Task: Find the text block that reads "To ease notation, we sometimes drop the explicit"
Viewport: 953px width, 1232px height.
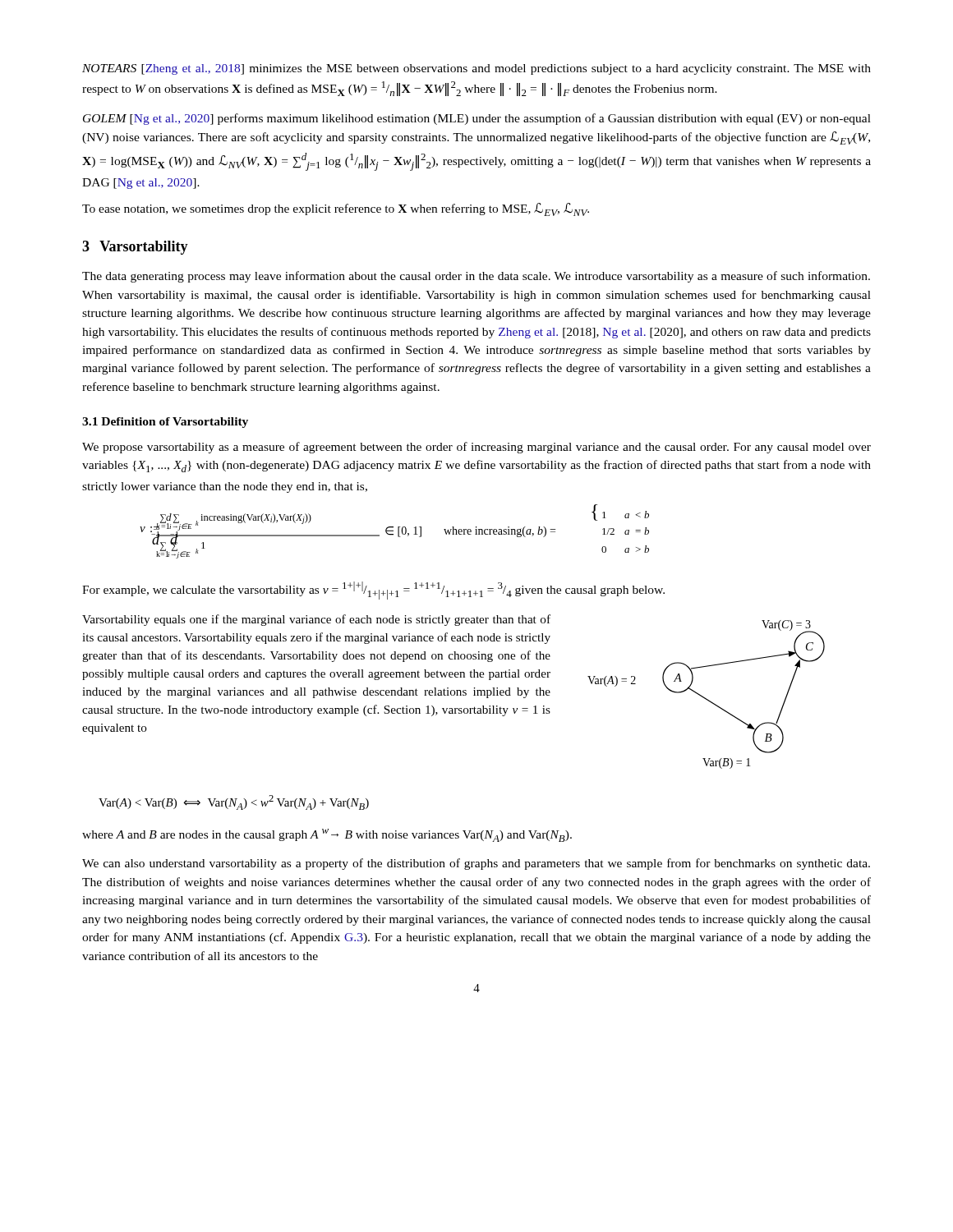Action: point(336,210)
